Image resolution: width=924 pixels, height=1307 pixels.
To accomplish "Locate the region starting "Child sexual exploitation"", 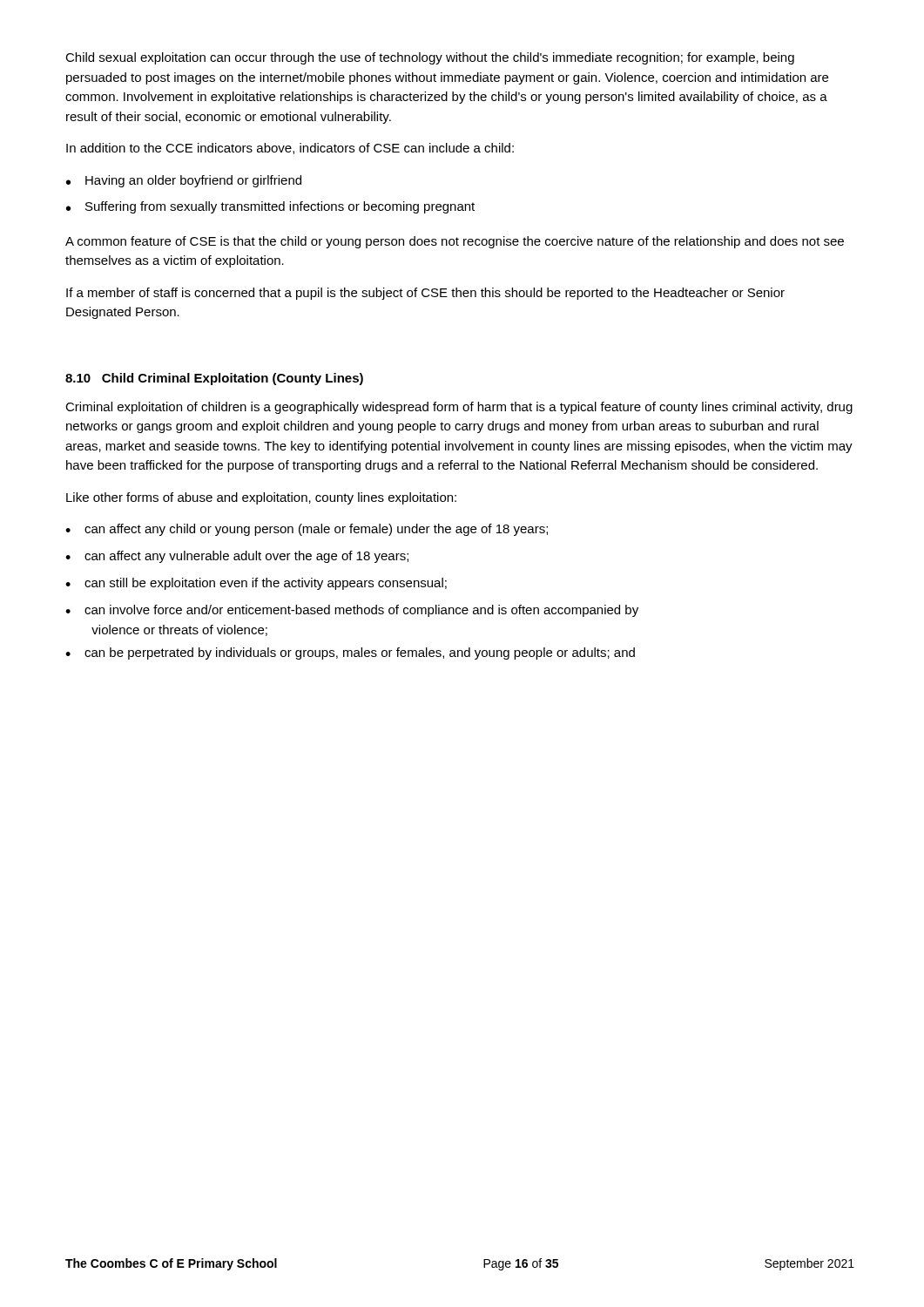I will click(x=447, y=86).
